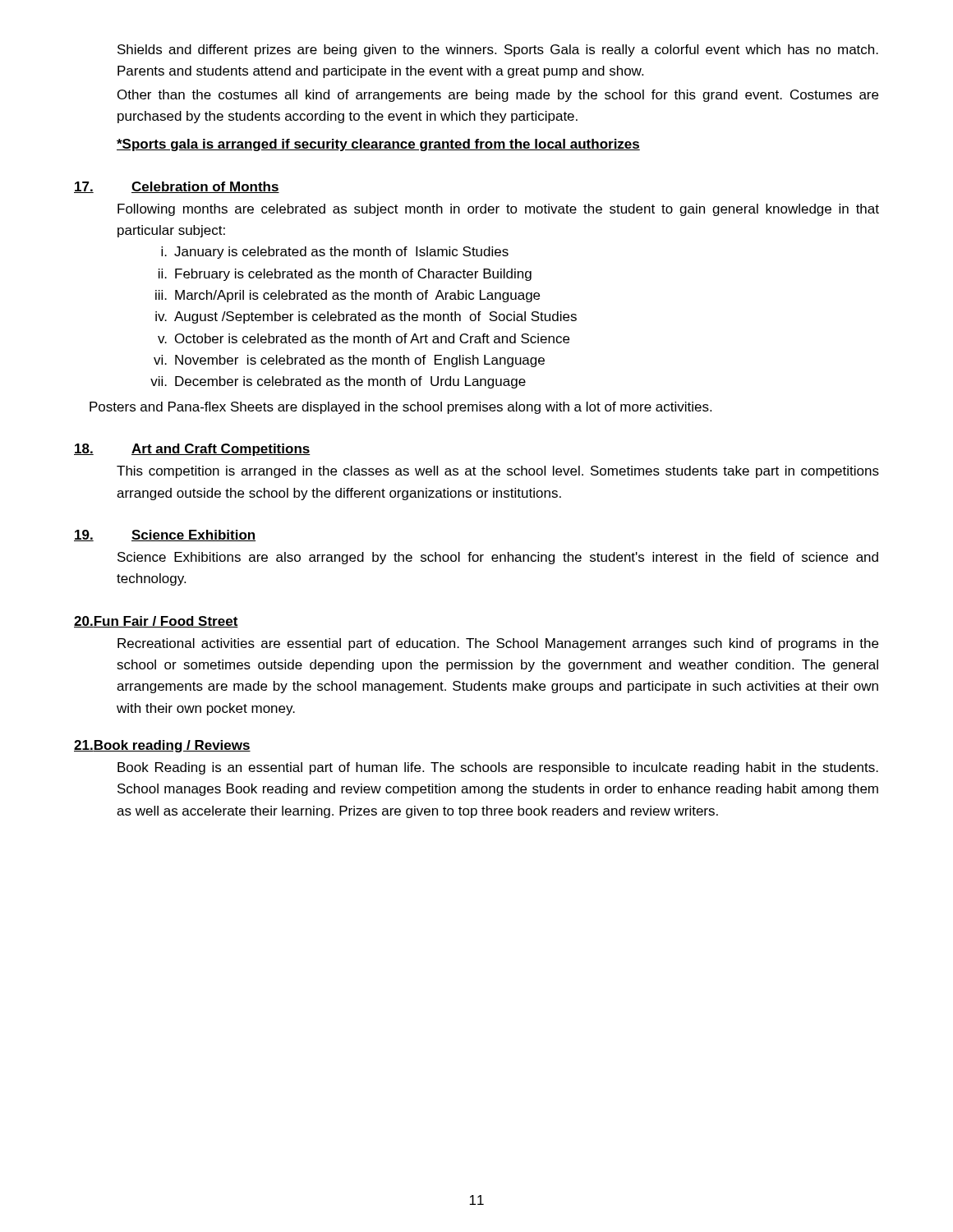Click the passage that begins "Shields and different prizes are being given to"
The width and height of the screenshot is (953, 1232).
pos(498,84)
